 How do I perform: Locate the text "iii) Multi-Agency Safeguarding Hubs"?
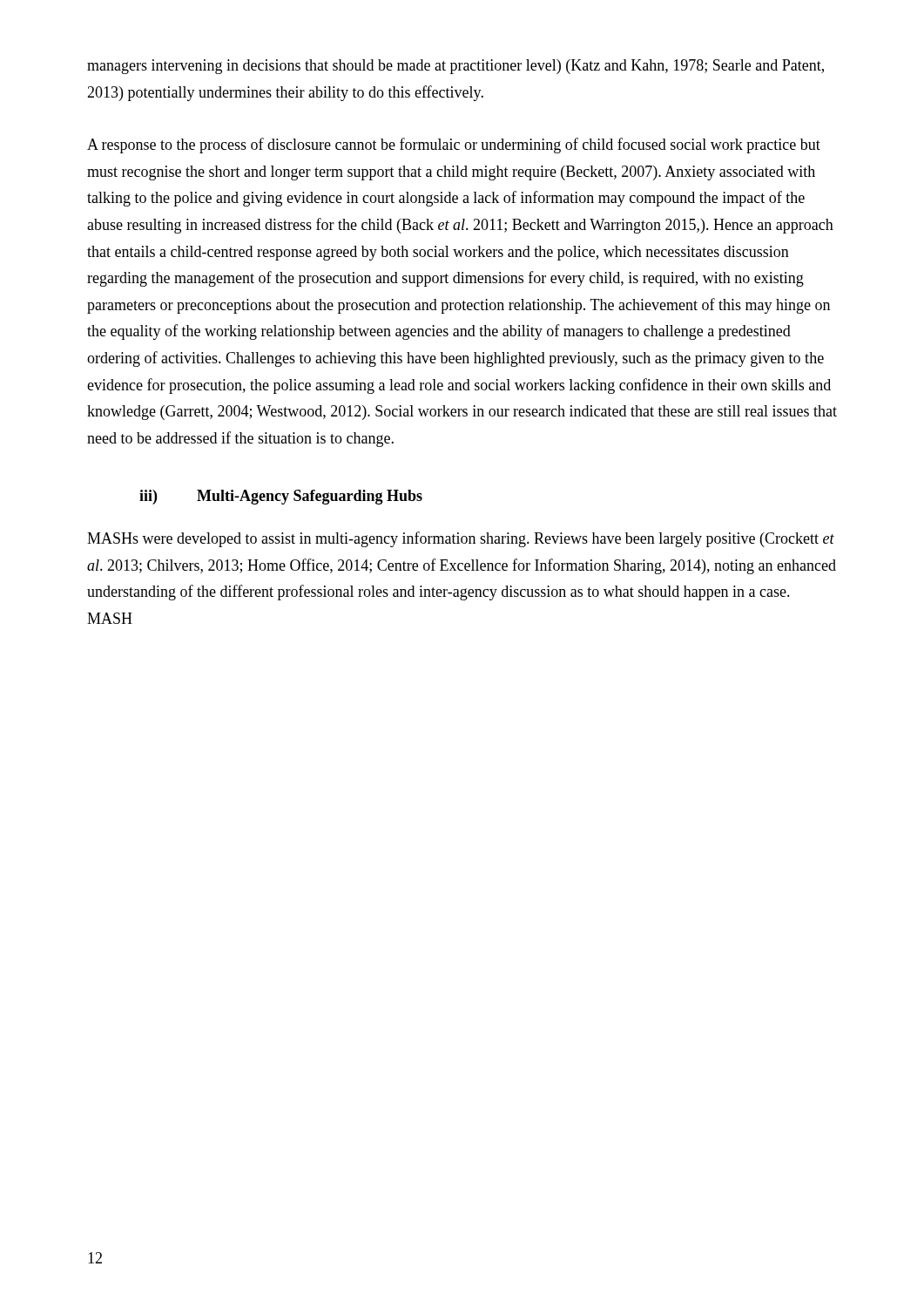(x=281, y=496)
